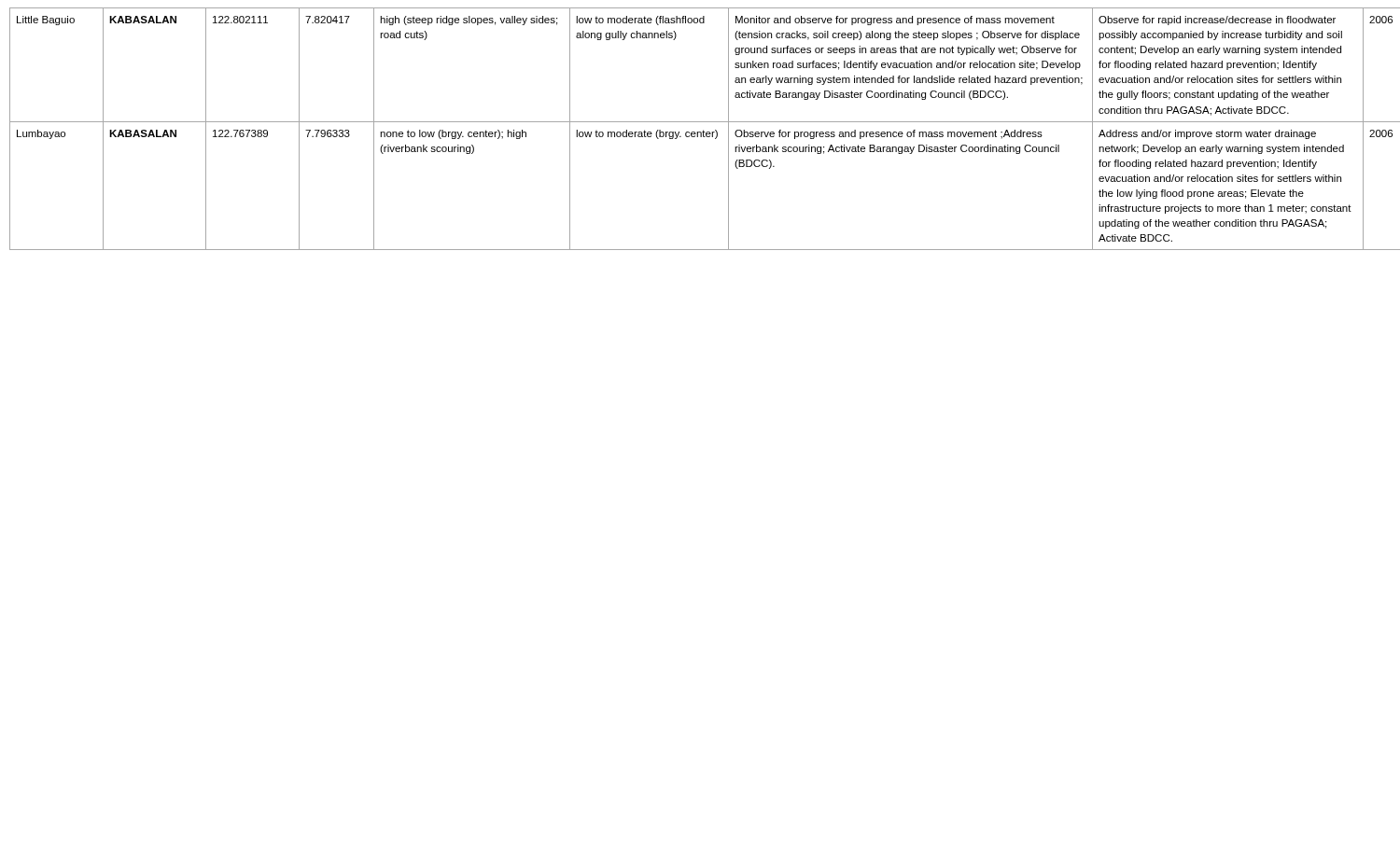Click on the table containing "Observe for progress and"
1400x850 pixels.
coord(700,129)
